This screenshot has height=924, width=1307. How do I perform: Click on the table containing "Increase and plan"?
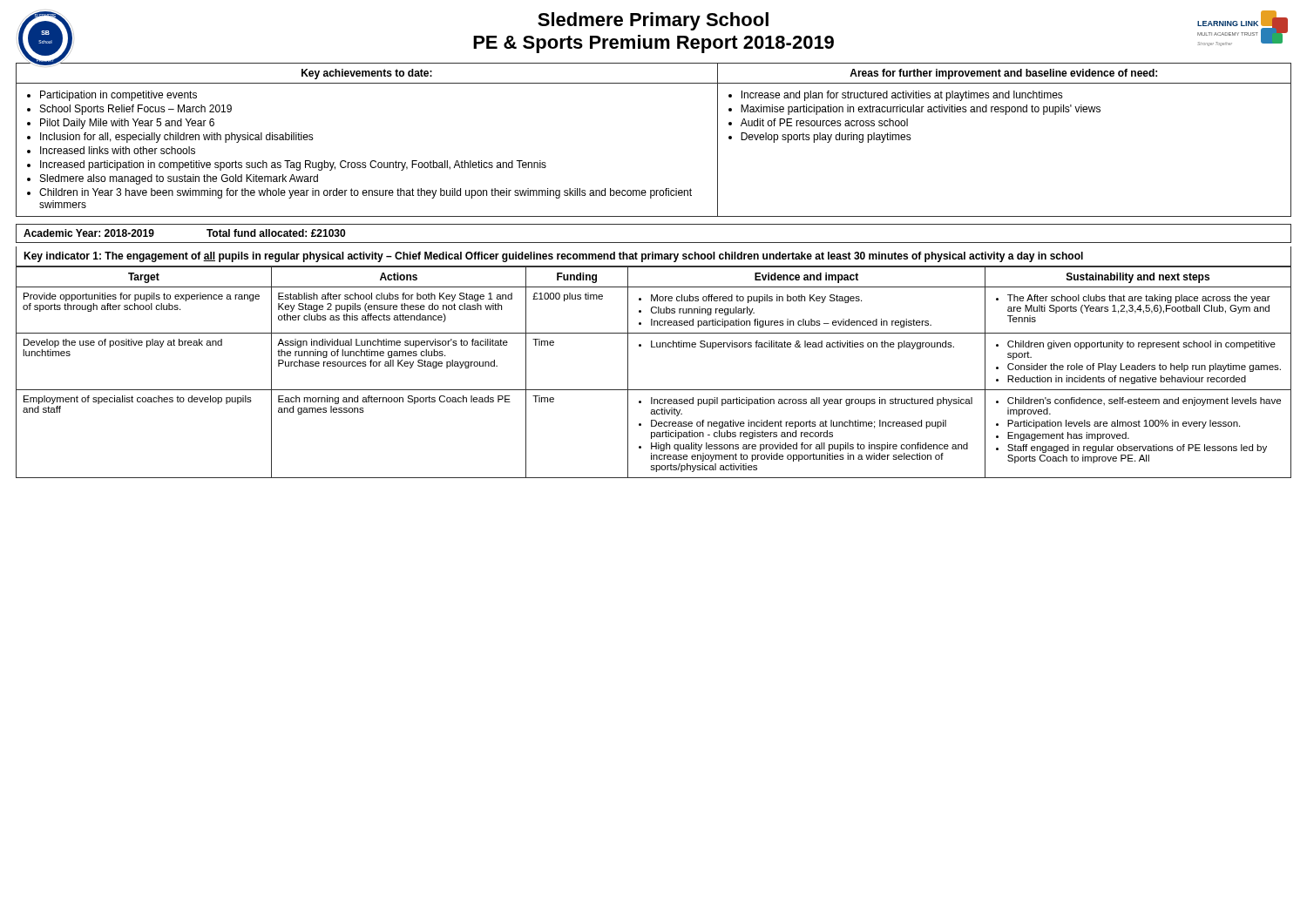654,140
